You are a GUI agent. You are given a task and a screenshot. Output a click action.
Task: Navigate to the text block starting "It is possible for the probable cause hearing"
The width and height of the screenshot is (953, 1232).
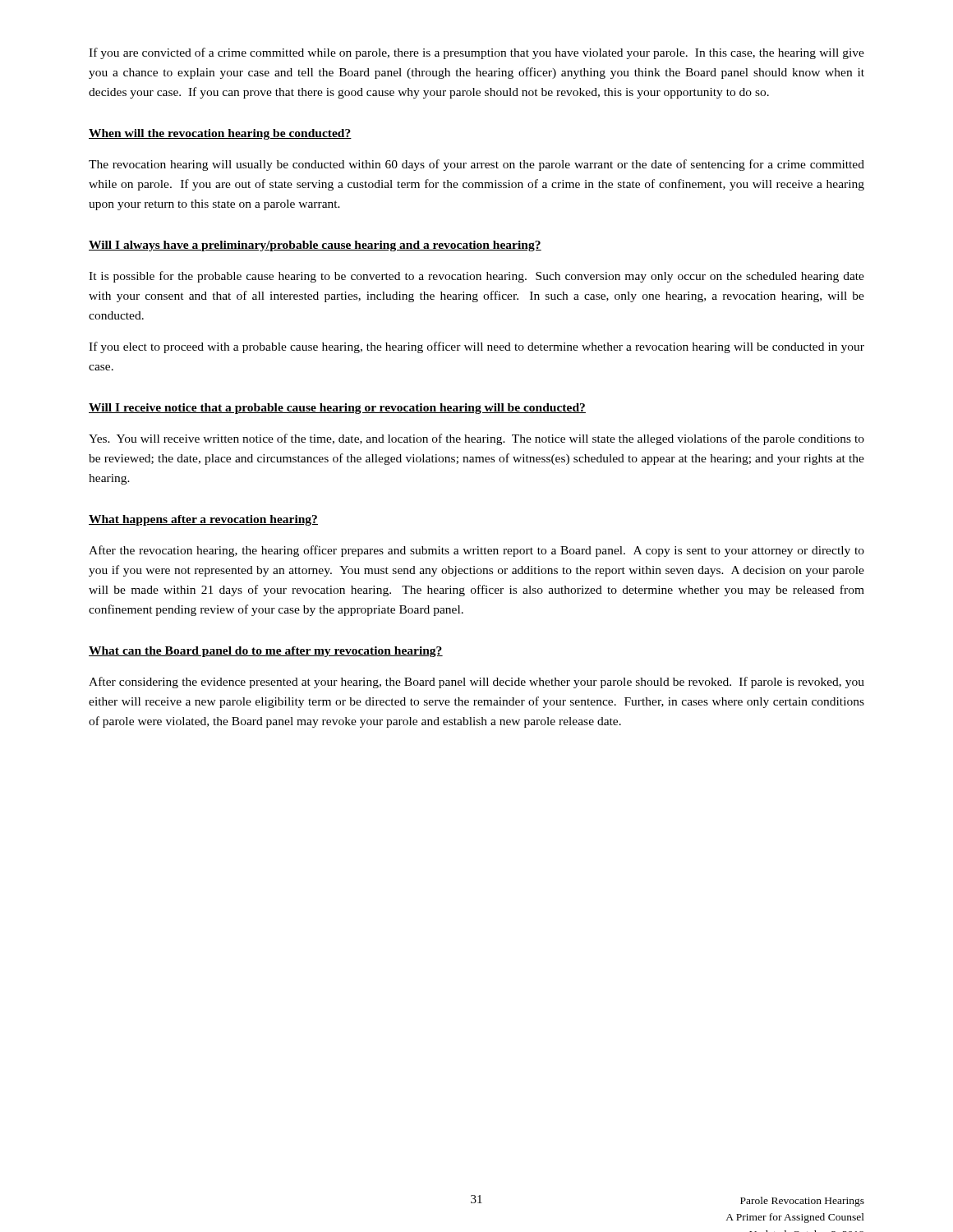click(476, 296)
